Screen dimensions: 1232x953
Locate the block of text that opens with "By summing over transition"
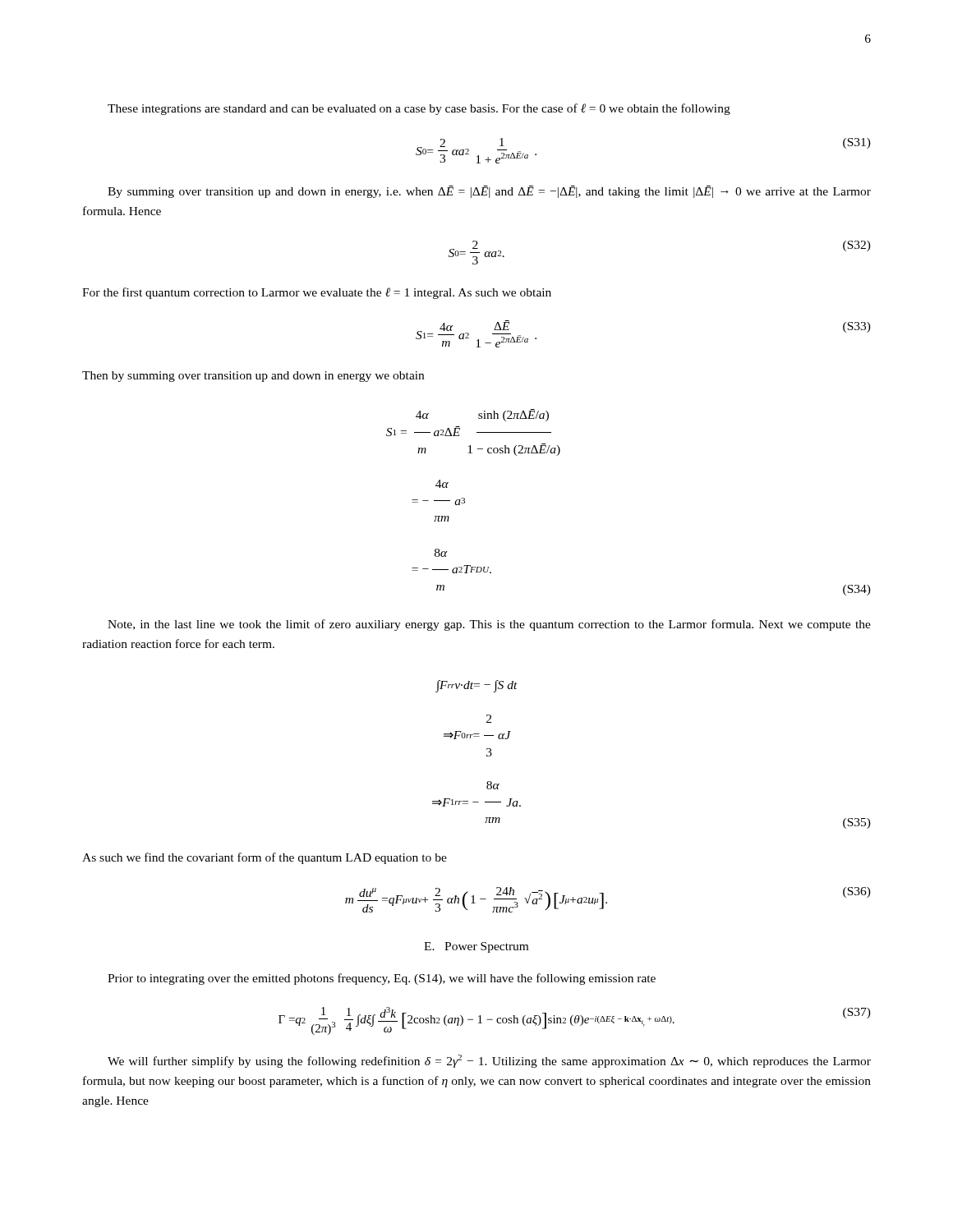(x=476, y=201)
